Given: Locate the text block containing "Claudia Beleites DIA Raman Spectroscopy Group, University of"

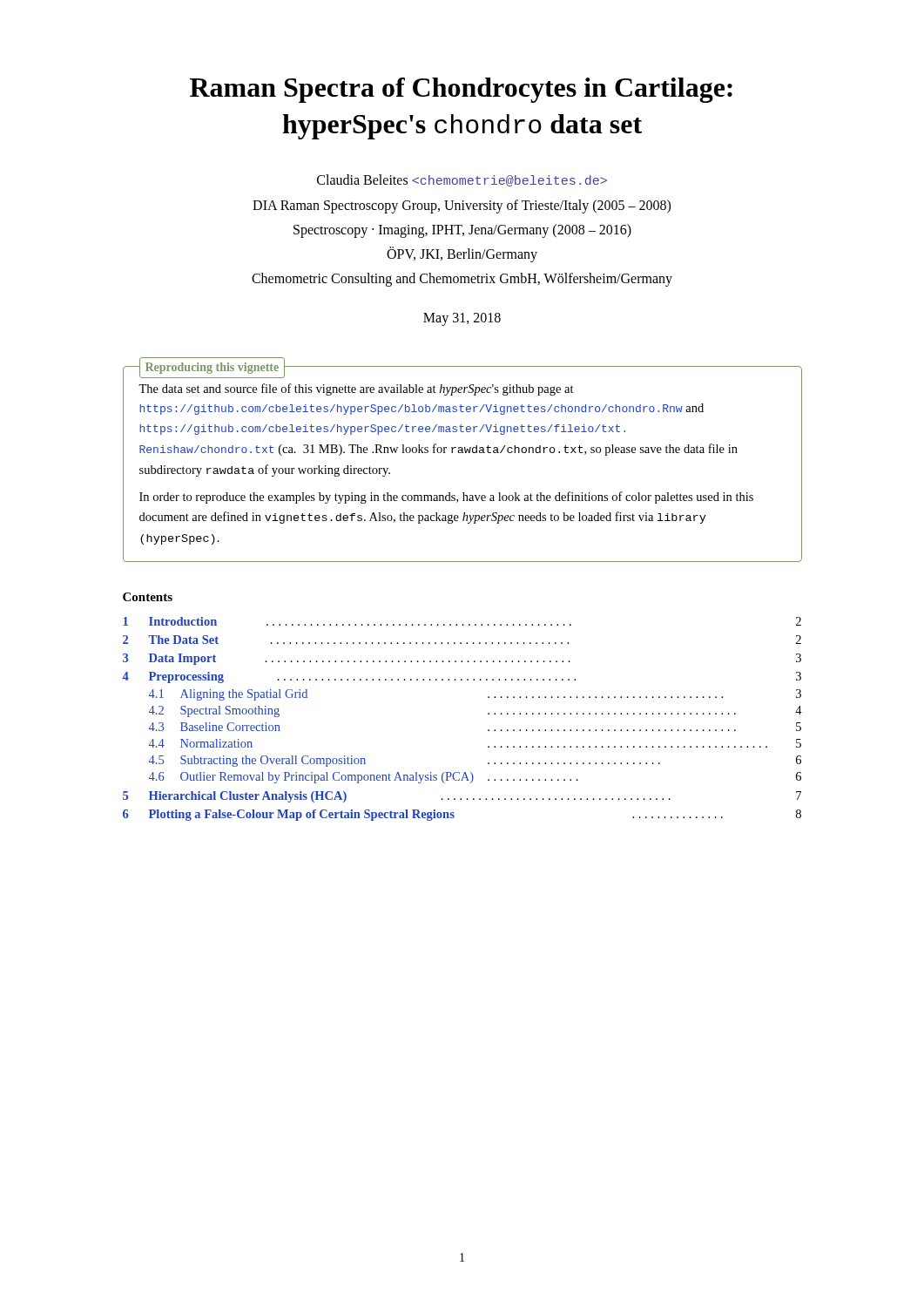Looking at the screenshot, I should coord(462,229).
